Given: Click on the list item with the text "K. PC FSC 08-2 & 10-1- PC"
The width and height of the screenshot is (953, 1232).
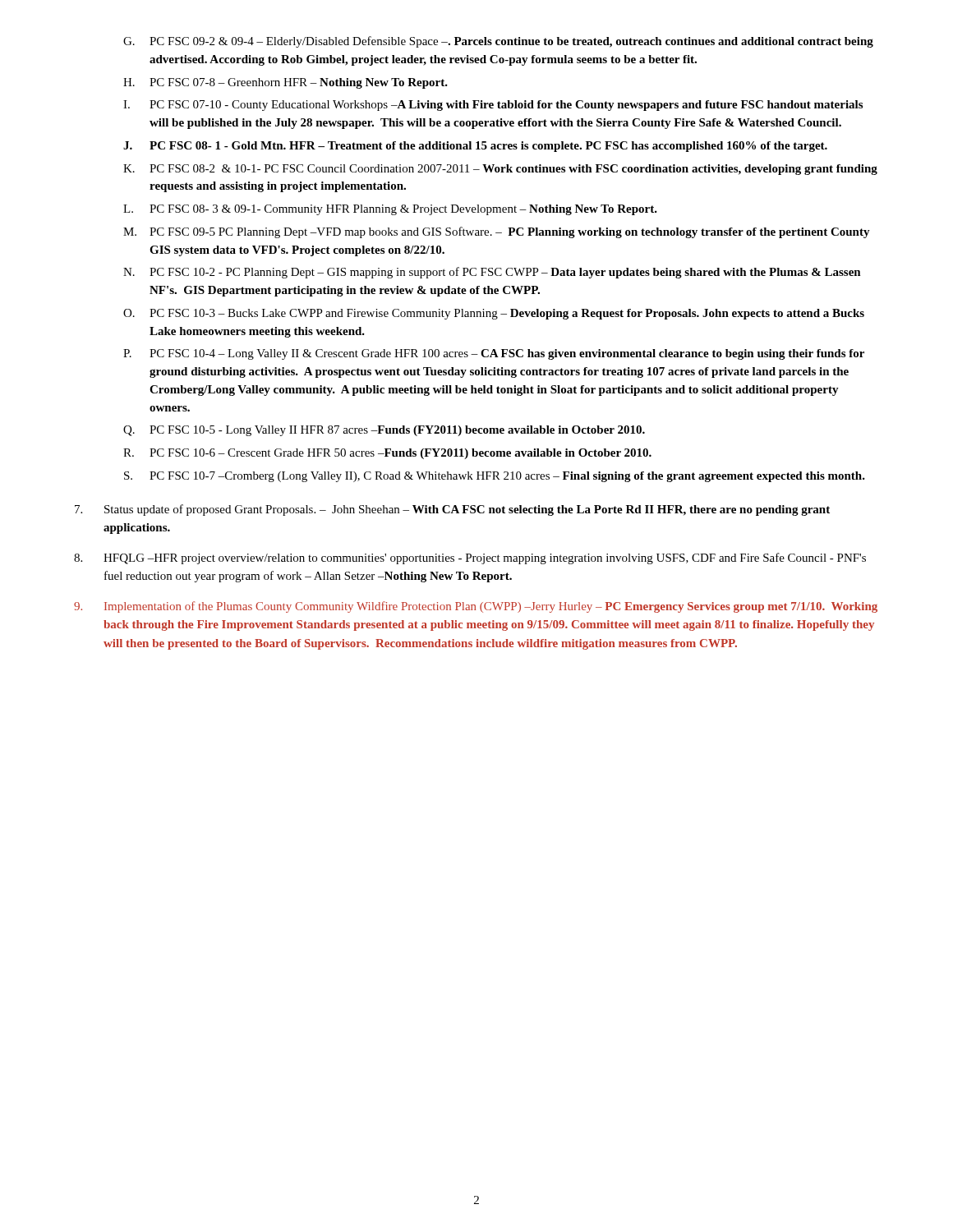Looking at the screenshot, I should pos(501,178).
